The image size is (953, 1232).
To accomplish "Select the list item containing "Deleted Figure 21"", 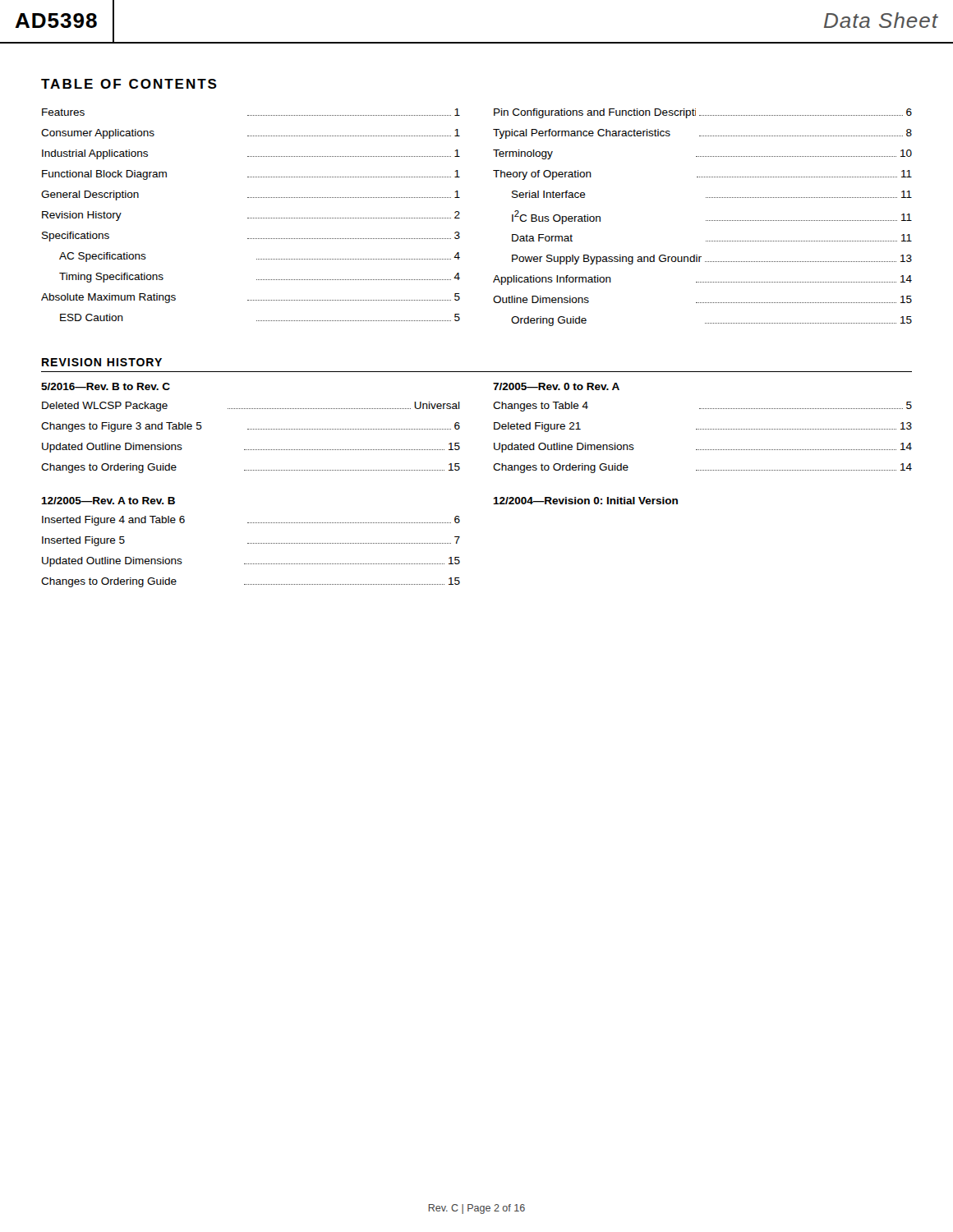I will coord(702,427).
